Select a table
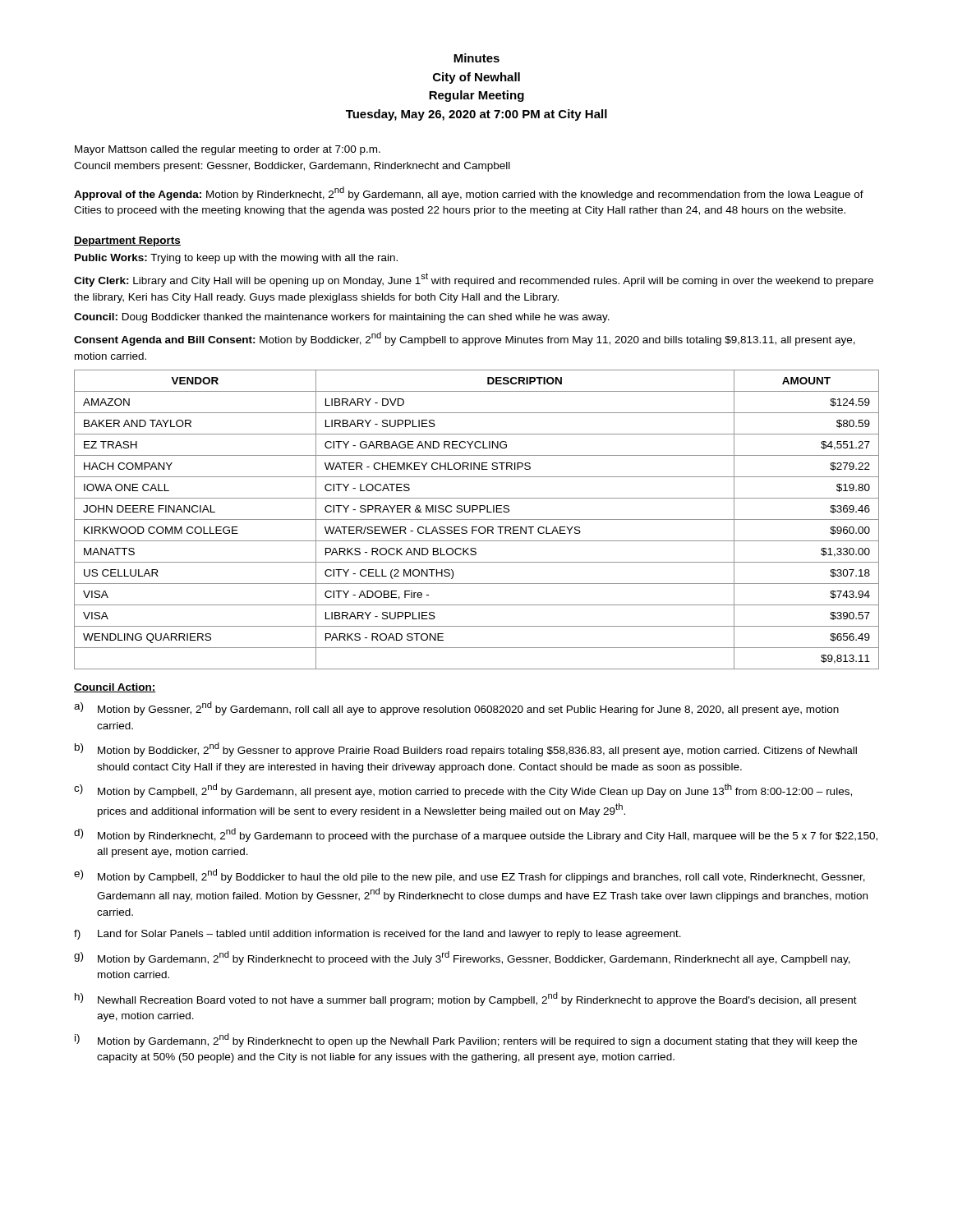 (476, 519)
